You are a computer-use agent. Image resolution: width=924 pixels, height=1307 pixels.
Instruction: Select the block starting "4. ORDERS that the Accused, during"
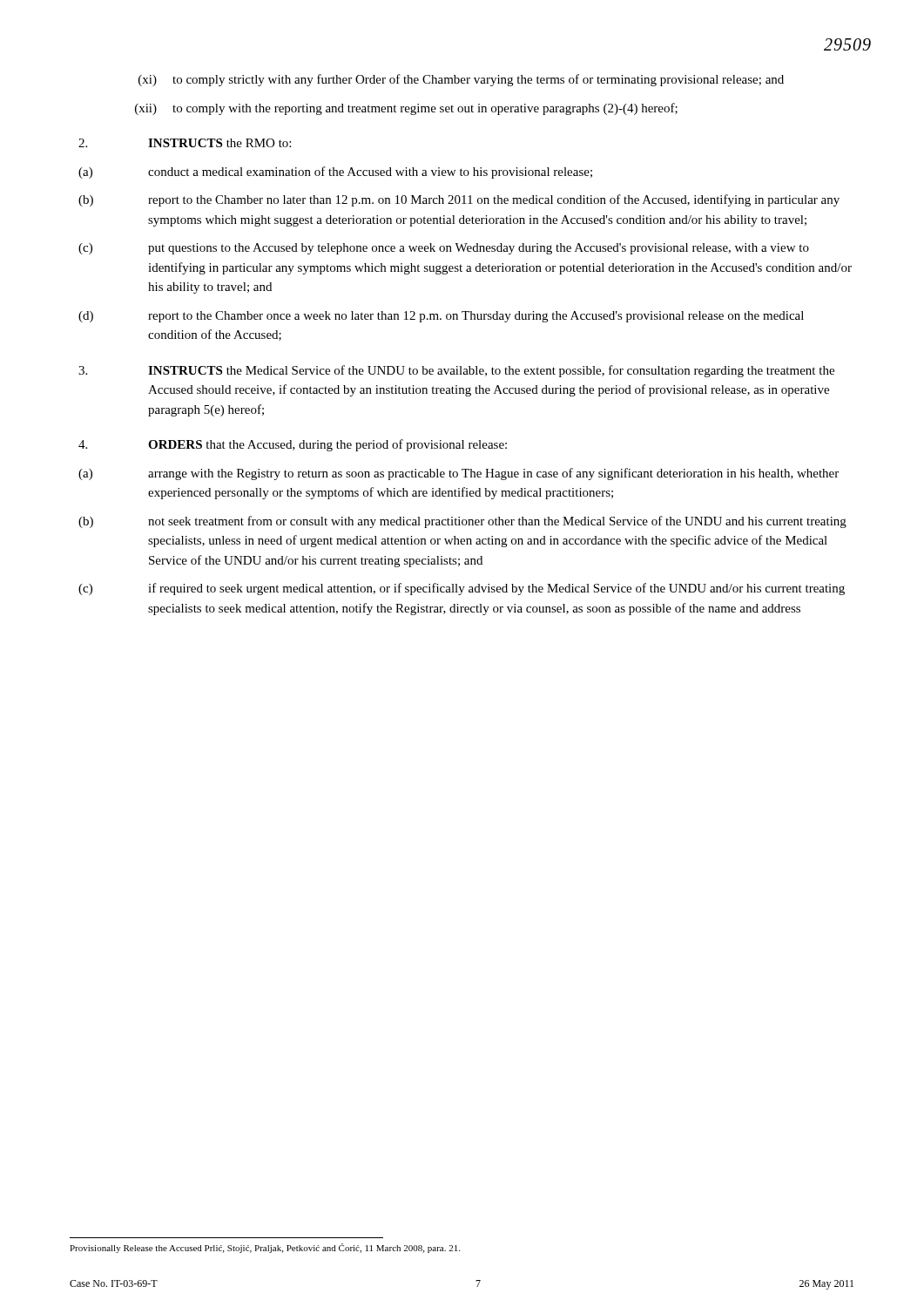tap(462, 445)
